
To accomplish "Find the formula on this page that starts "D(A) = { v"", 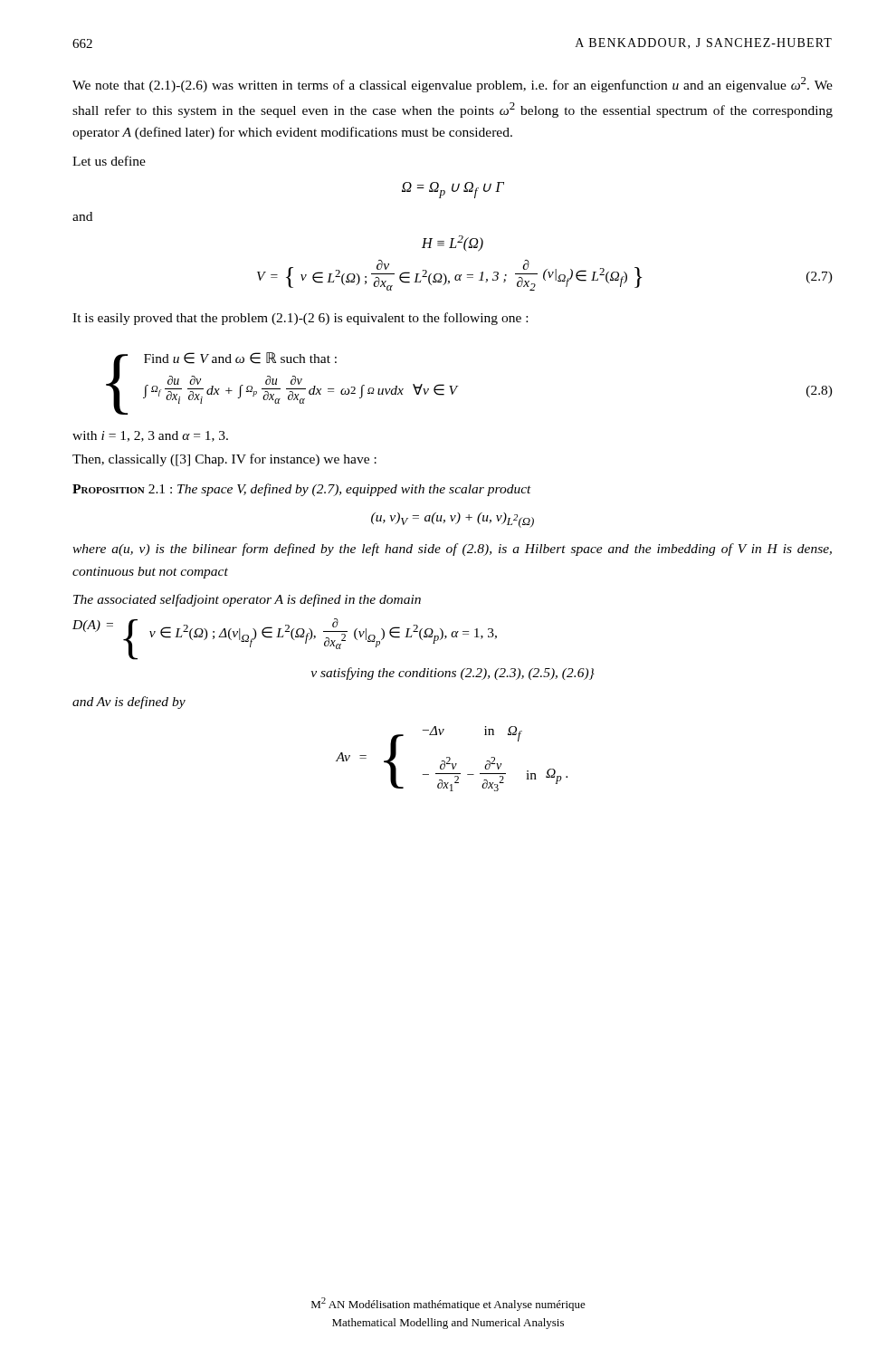I will 285,638.
